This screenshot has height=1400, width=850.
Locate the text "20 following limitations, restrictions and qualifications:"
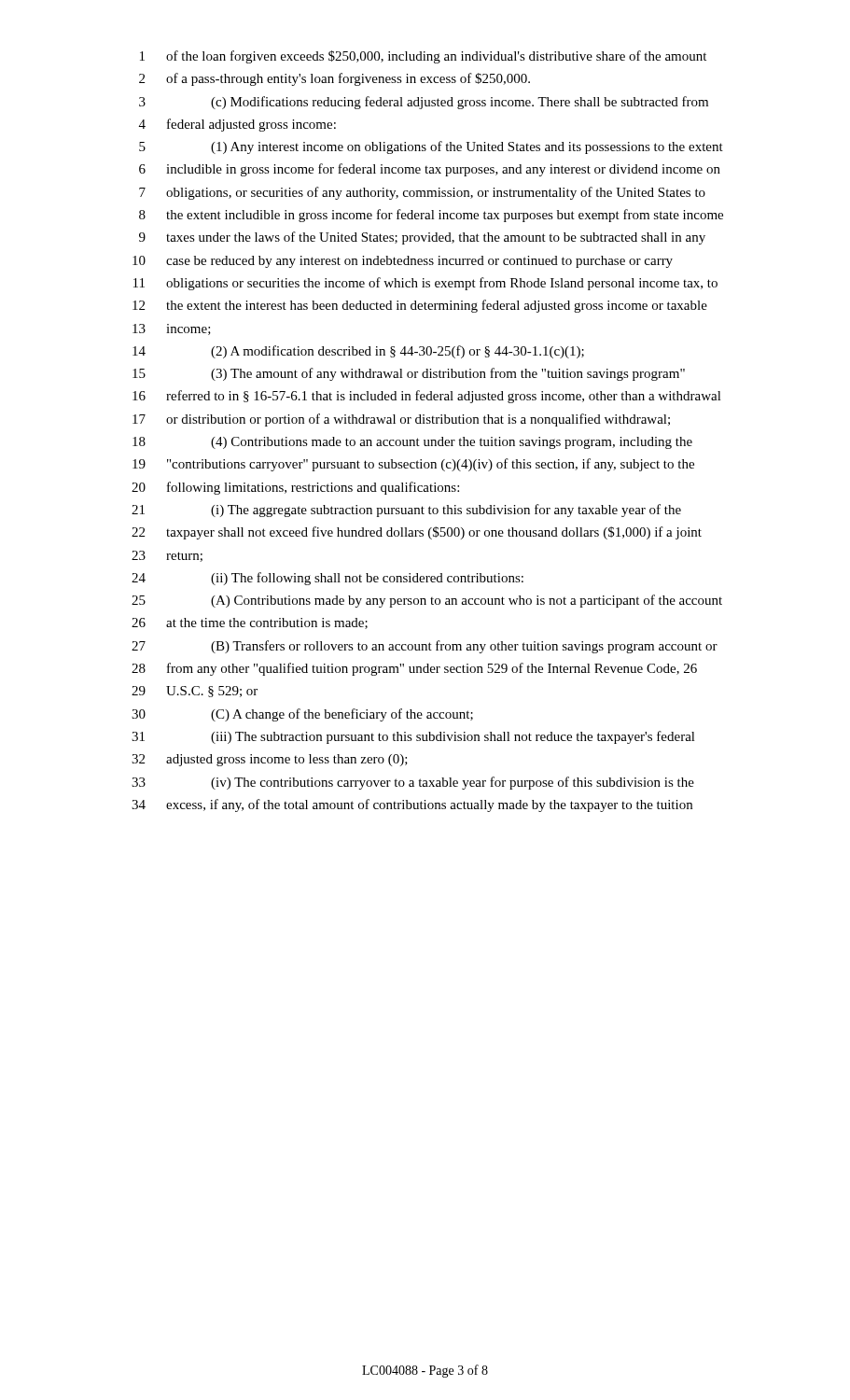(x=443, y=487)
